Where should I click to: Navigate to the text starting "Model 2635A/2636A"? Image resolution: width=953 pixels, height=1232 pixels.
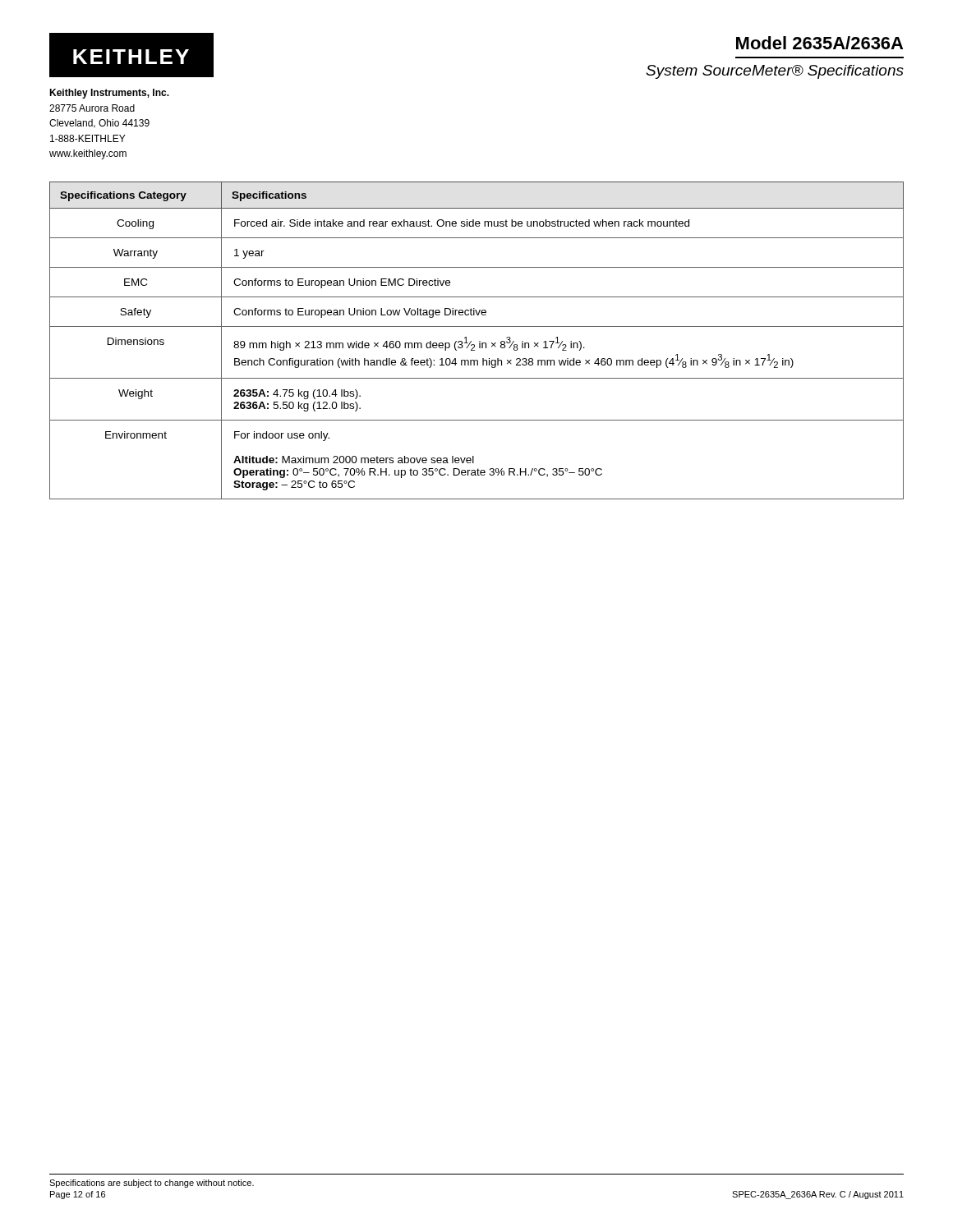(819, 43)
